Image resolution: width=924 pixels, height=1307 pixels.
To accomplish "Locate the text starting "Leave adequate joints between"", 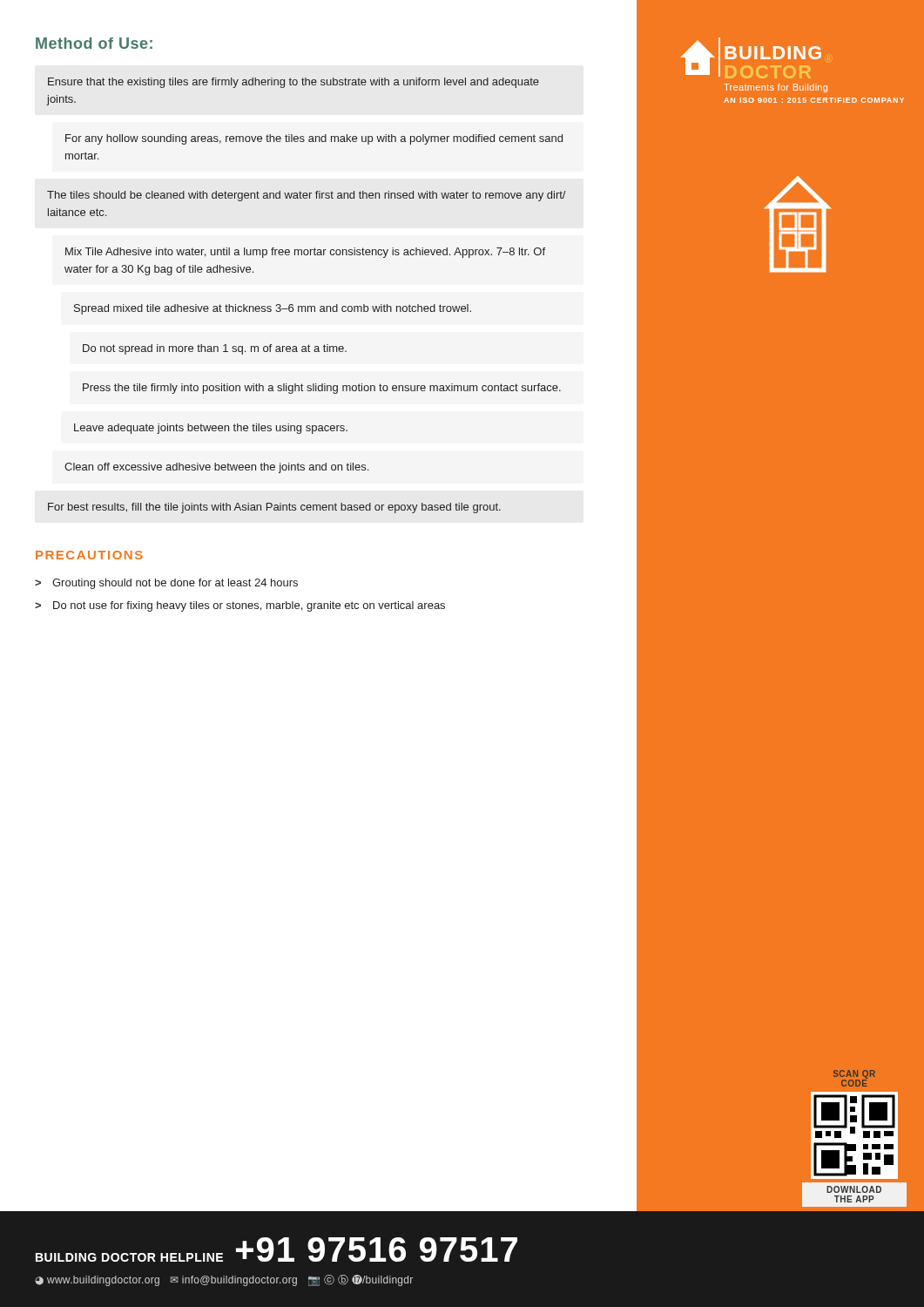I will (211, 427).
